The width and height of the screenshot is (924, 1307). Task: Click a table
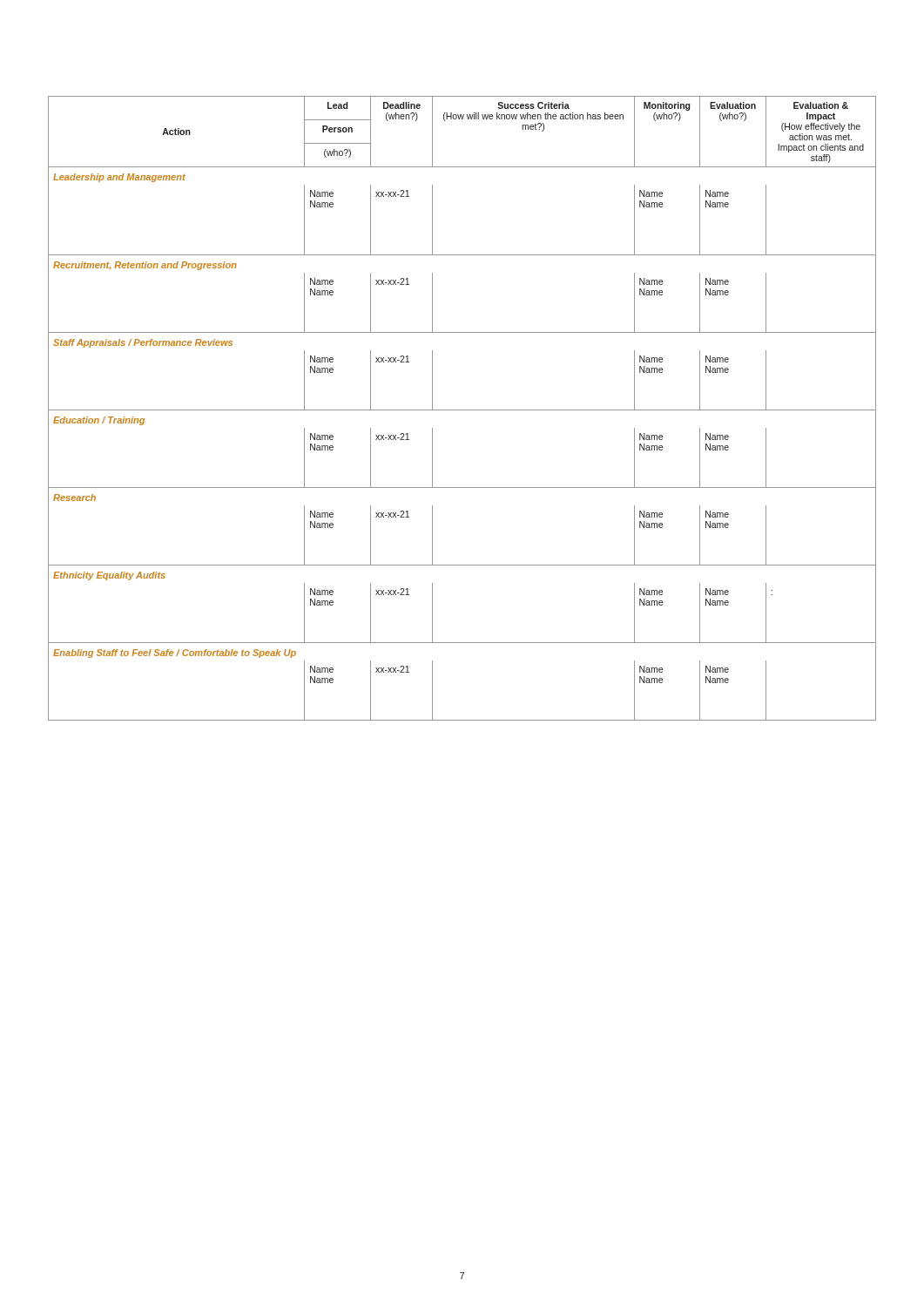(x=462, y=408)
